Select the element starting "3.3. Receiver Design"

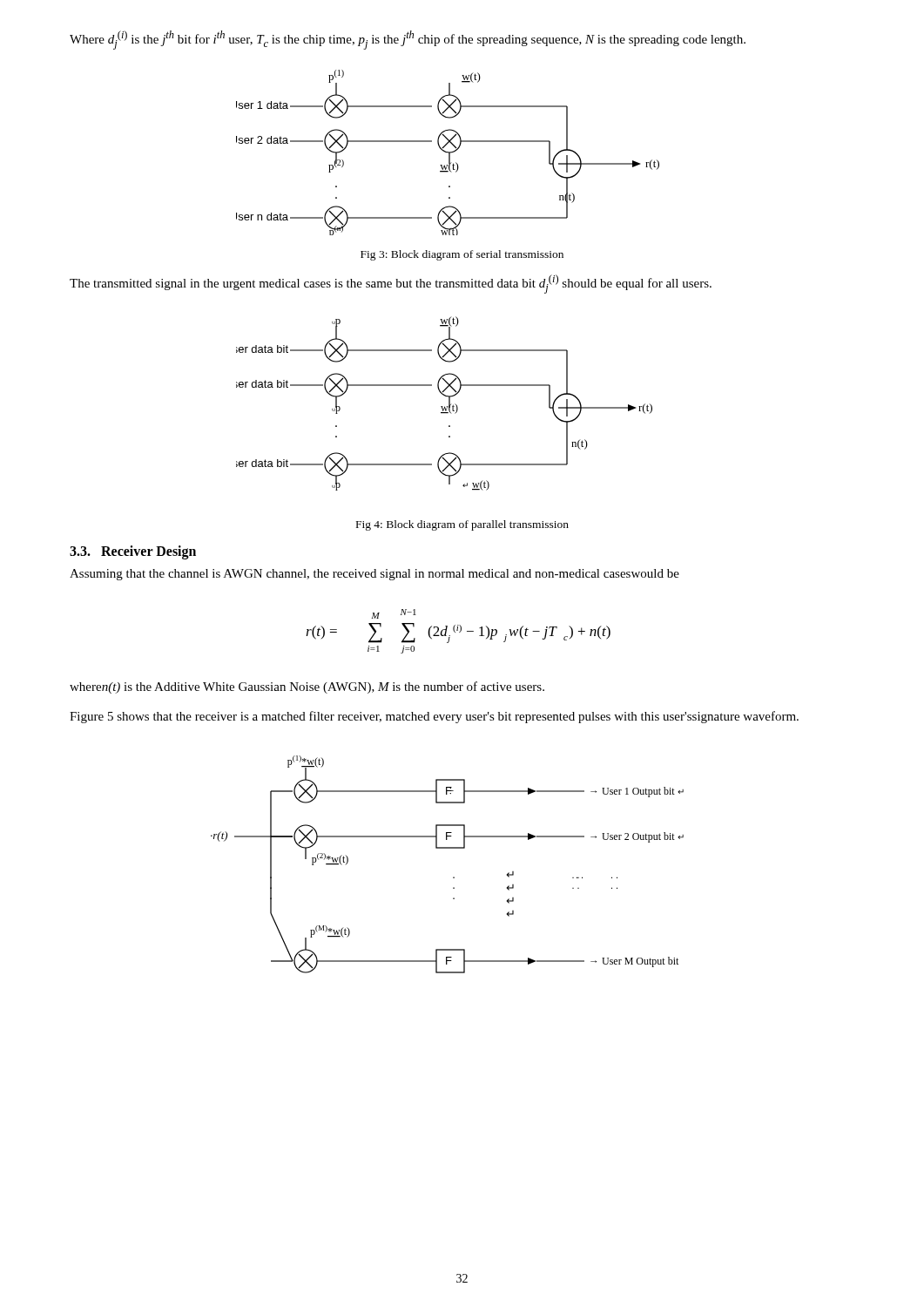[x=133, y=551]
